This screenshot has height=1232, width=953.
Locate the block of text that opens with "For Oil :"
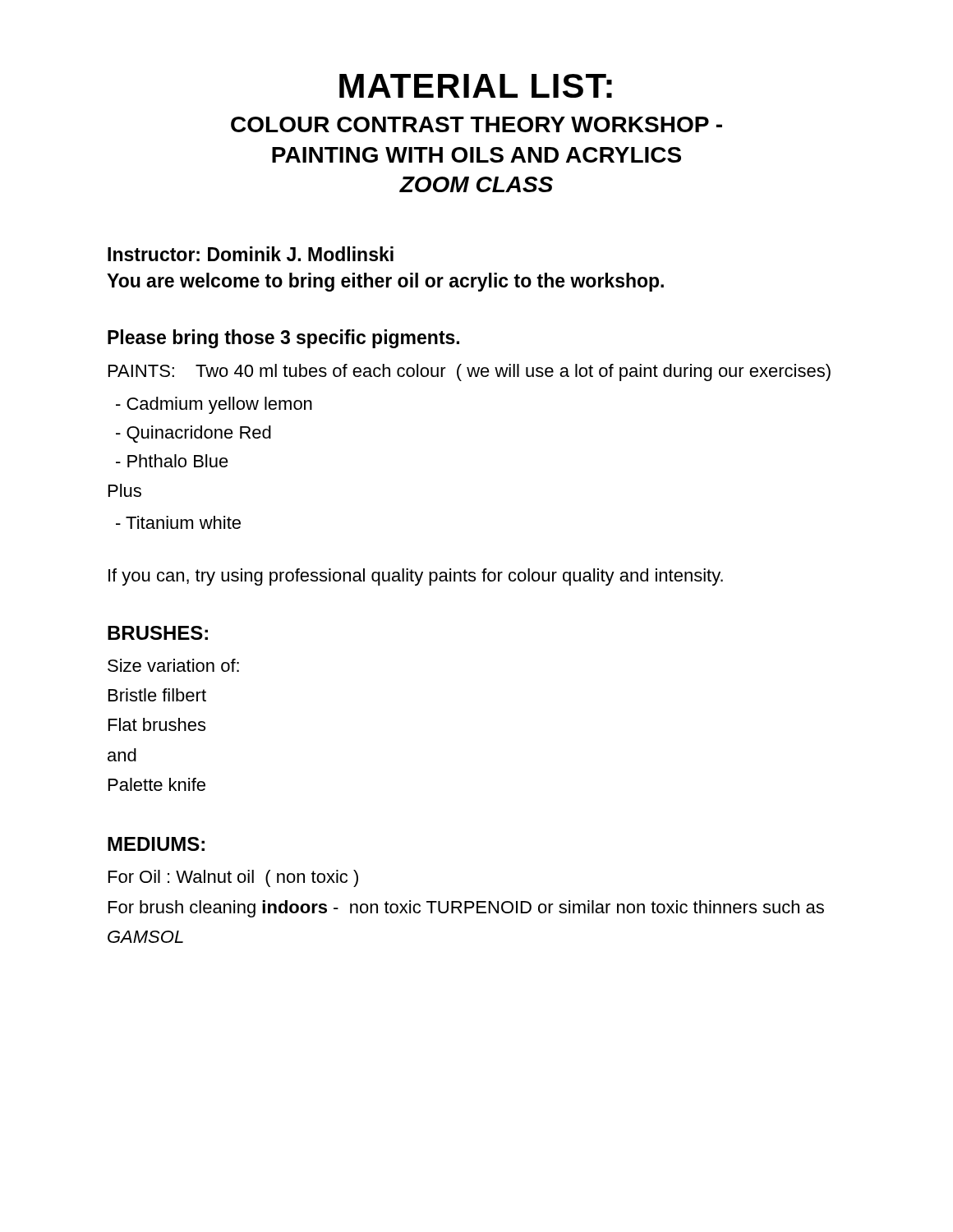coord(466,907)
